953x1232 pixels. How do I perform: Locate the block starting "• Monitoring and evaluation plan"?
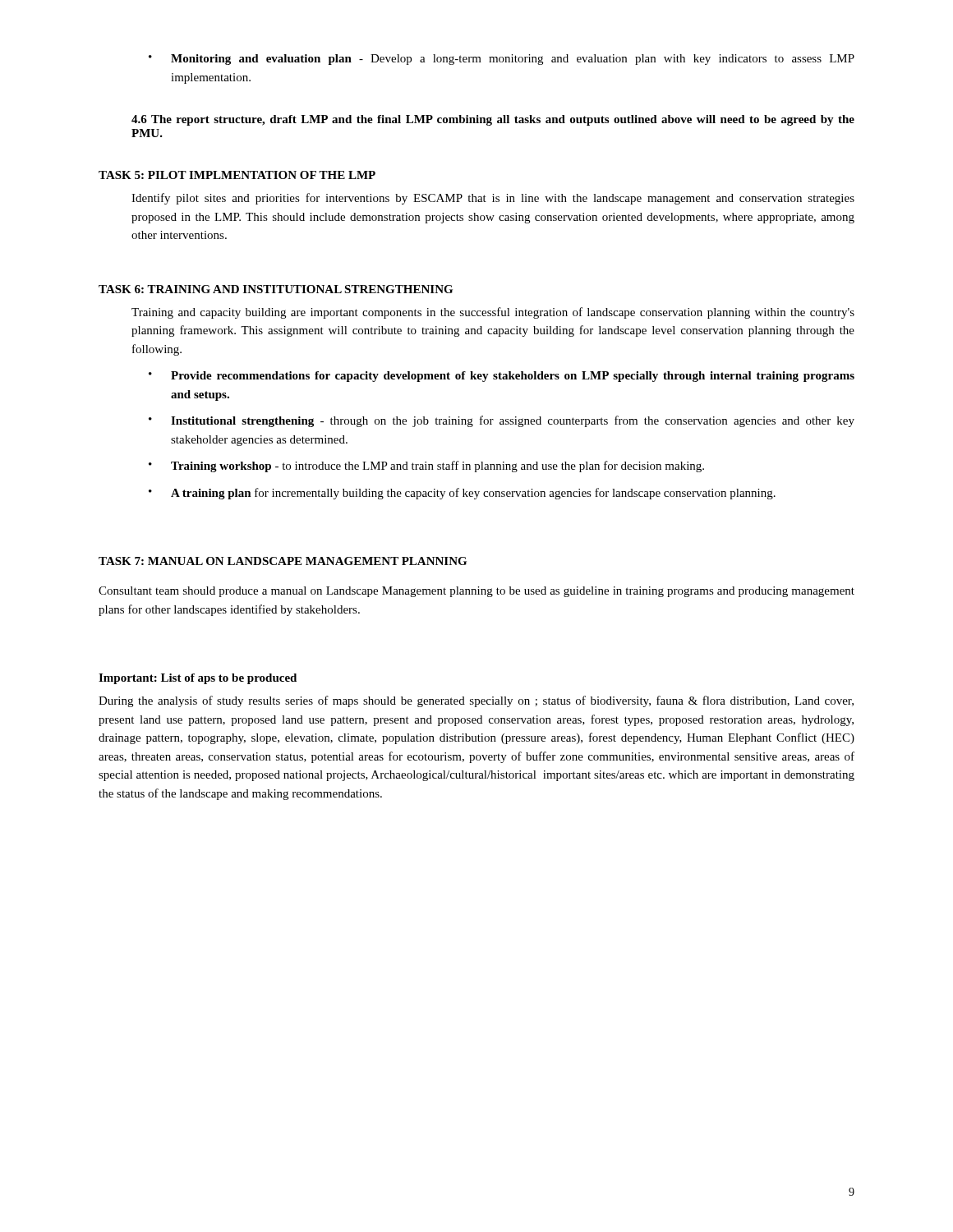(x=501, y=68)
